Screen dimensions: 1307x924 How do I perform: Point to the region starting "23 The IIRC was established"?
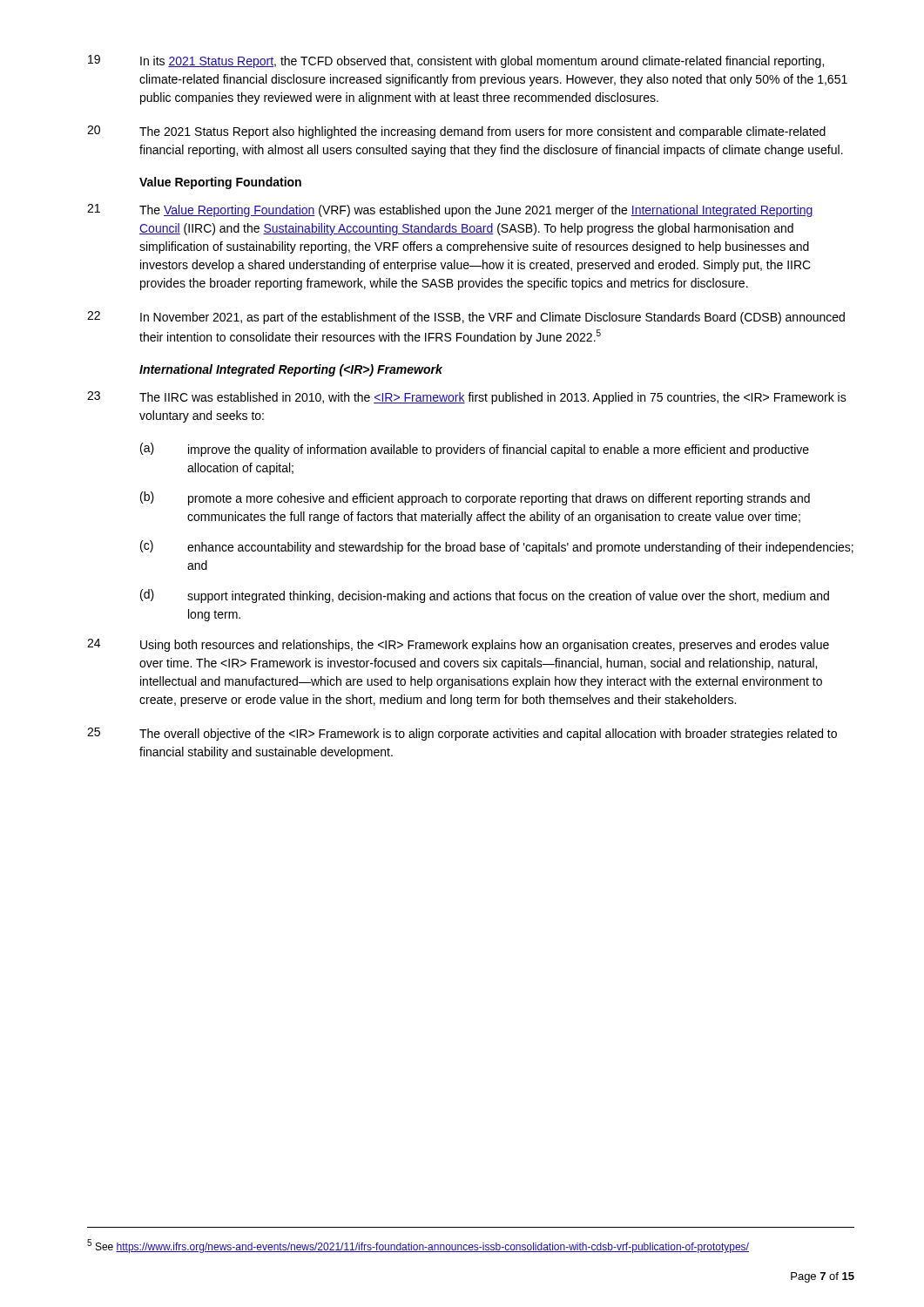coord(471,407)
